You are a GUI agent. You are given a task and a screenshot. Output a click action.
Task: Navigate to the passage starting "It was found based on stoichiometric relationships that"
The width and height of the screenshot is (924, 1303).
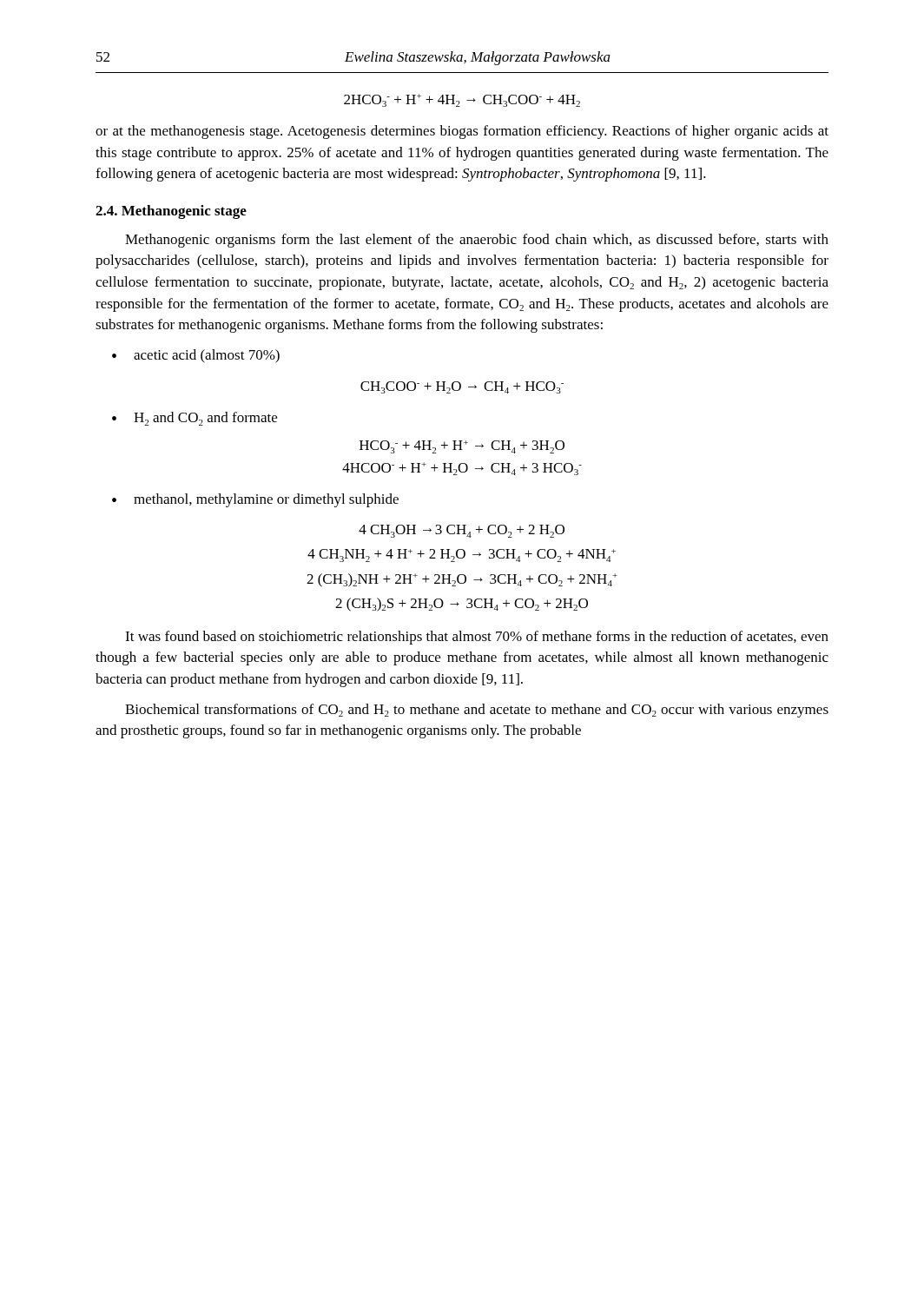pyautogui.click(x=462, y=657)
